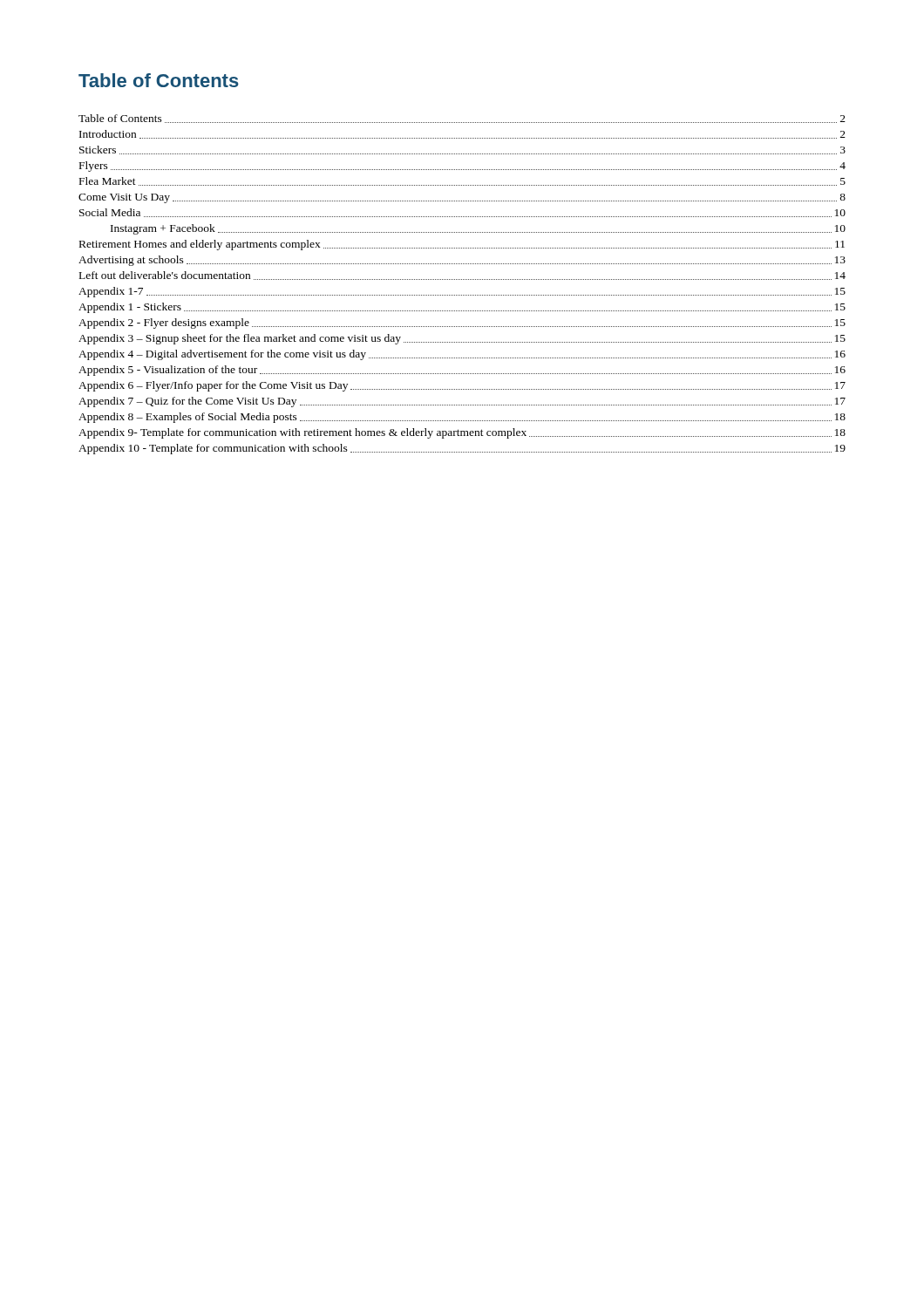Screen dimensions: 1308x924
Task: Click on the text starting "Appendix 6 –"
Action: coord(462,385)
